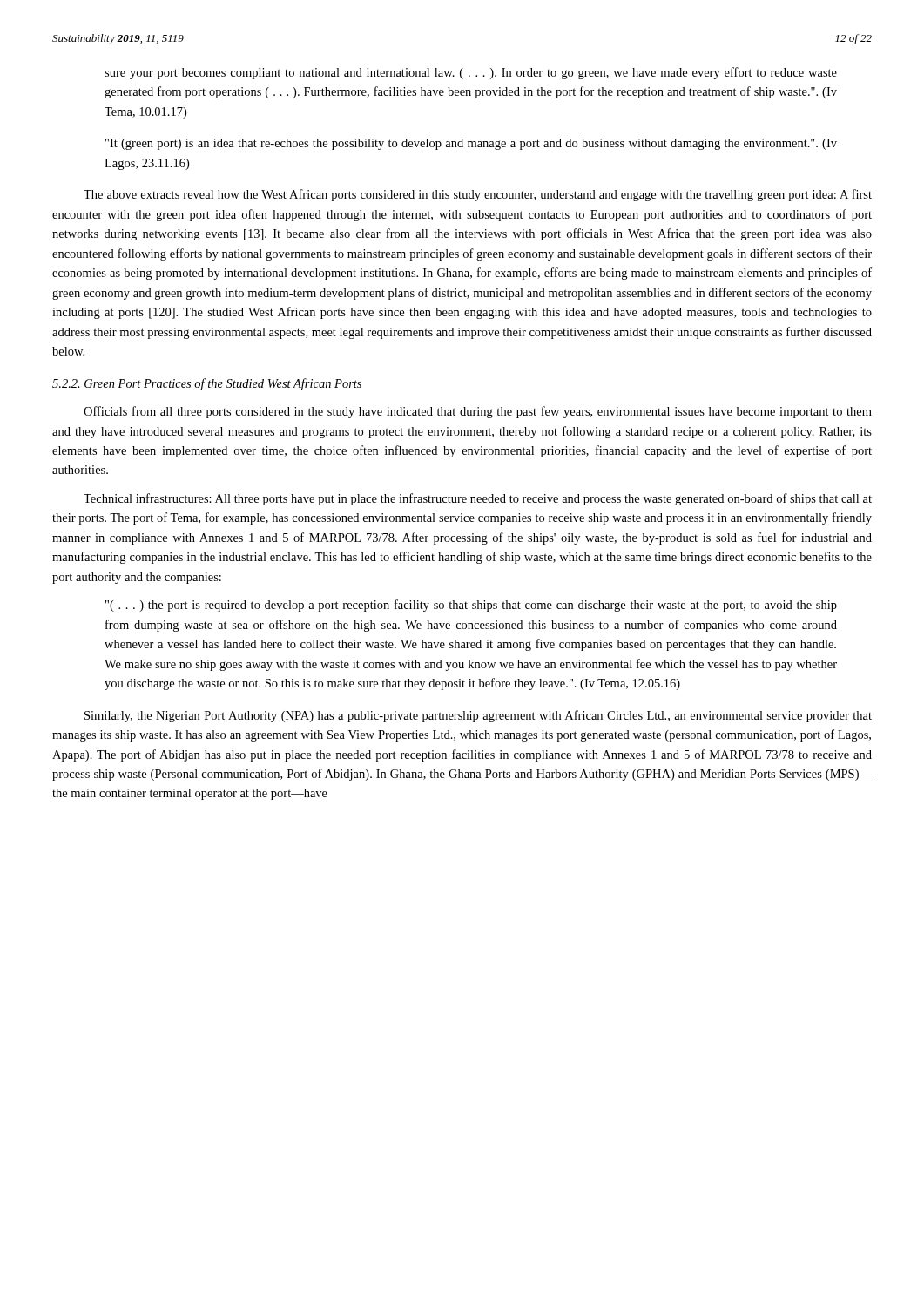
Task: Find the text block with the text ""It (green port) is an"
Action: point(471,153)
